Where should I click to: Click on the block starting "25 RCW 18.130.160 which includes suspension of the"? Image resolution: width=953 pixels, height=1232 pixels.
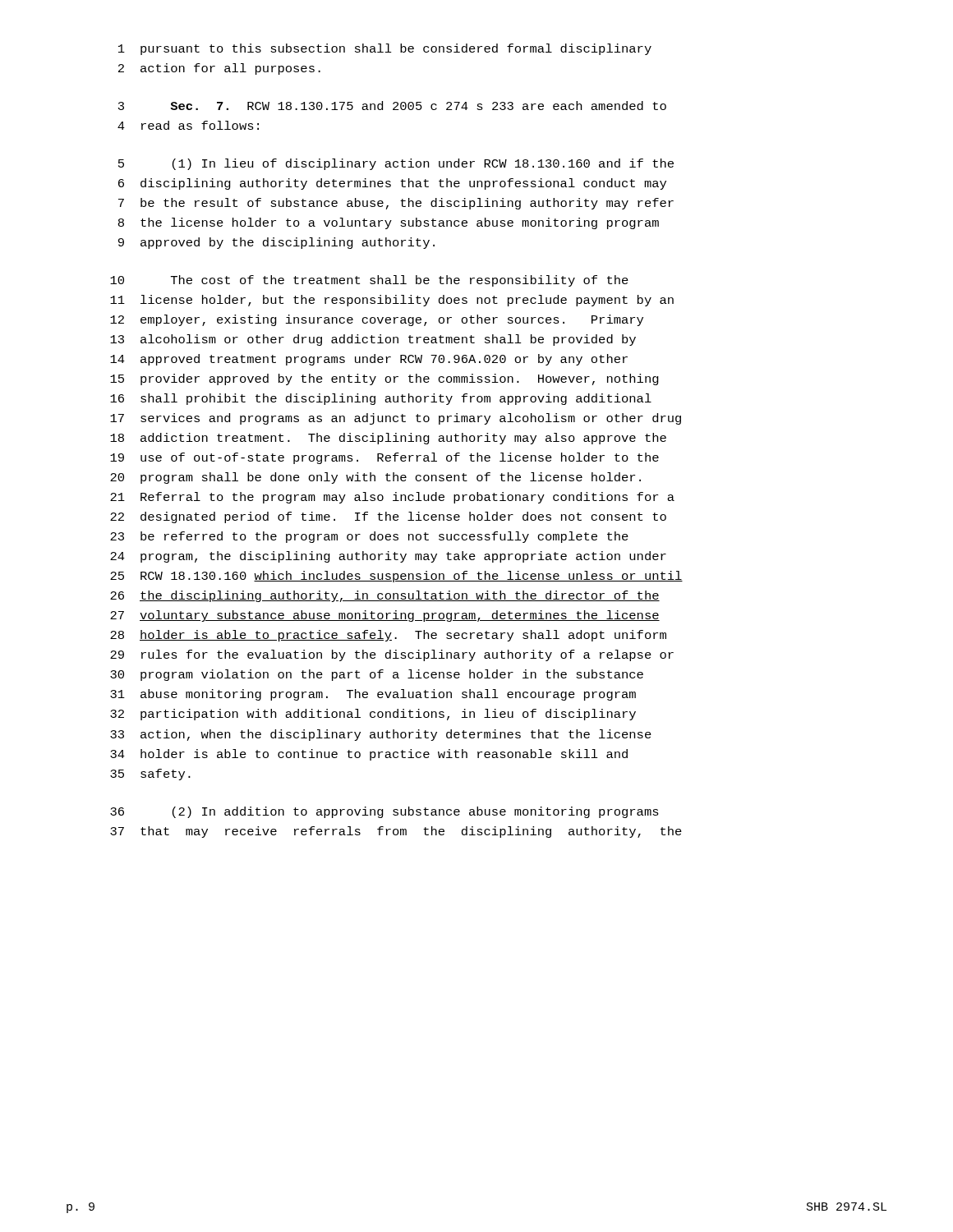485,577
